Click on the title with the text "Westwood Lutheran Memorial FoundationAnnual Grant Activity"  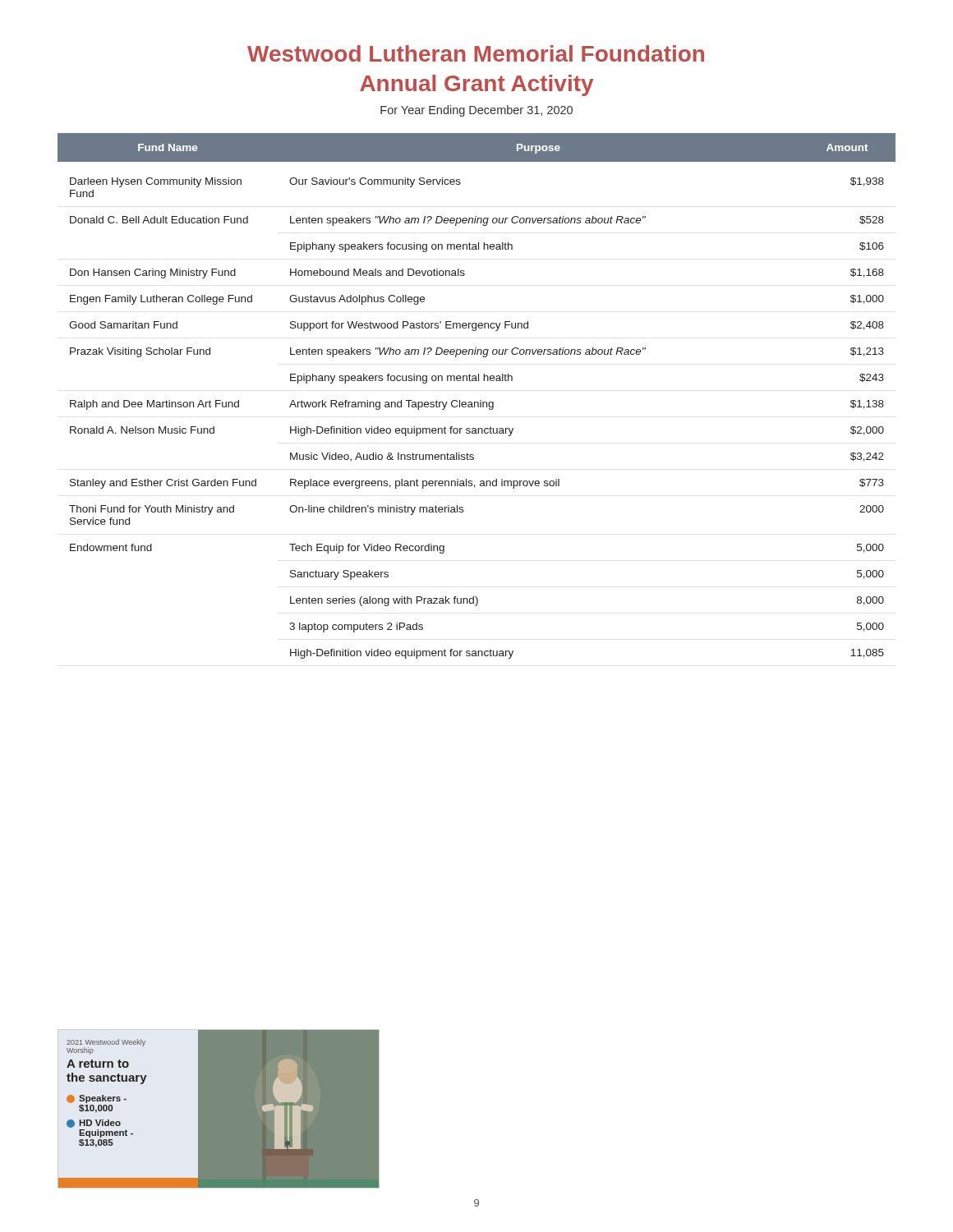476,69
